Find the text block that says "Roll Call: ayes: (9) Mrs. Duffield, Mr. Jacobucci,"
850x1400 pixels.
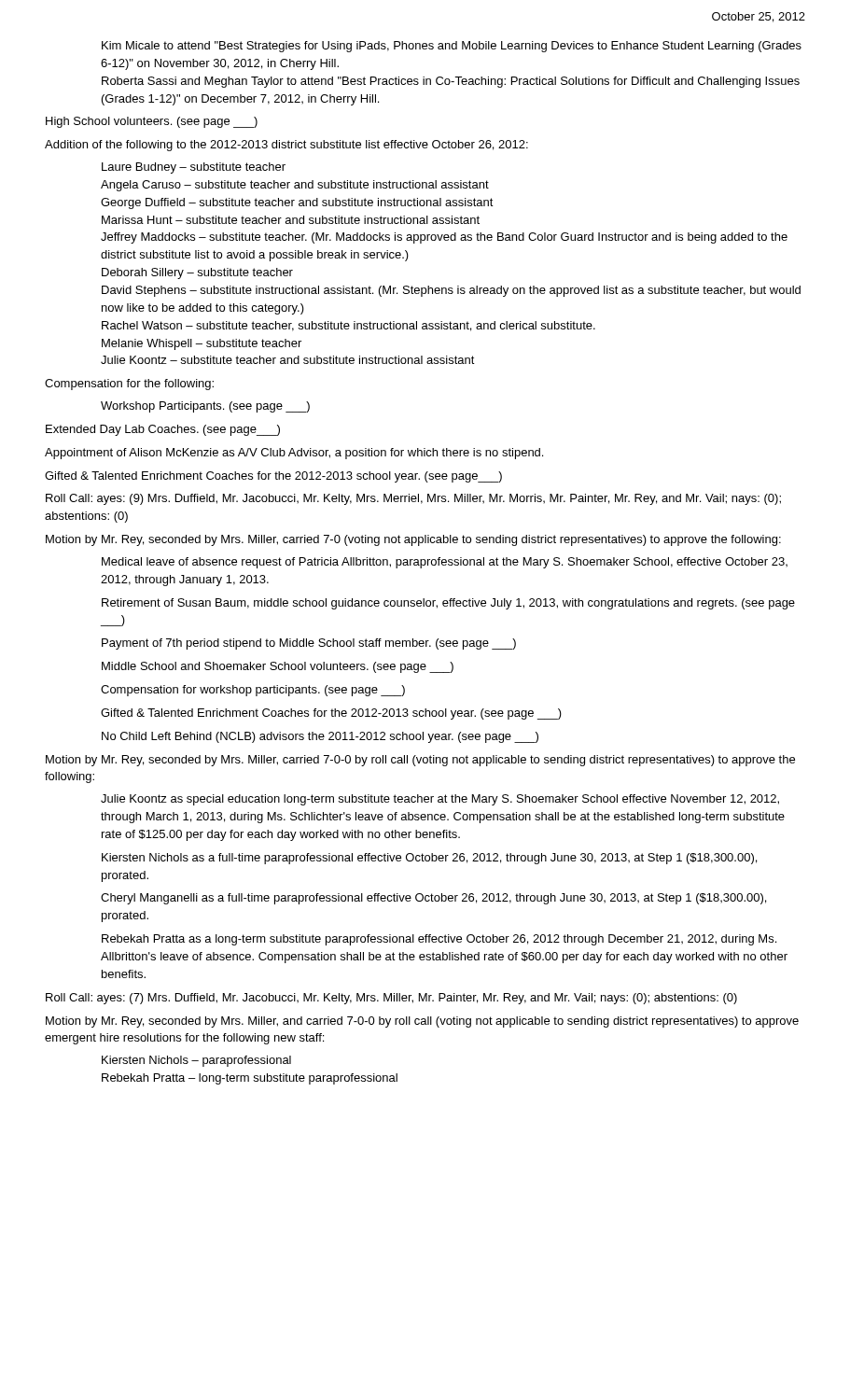point(413,507)
